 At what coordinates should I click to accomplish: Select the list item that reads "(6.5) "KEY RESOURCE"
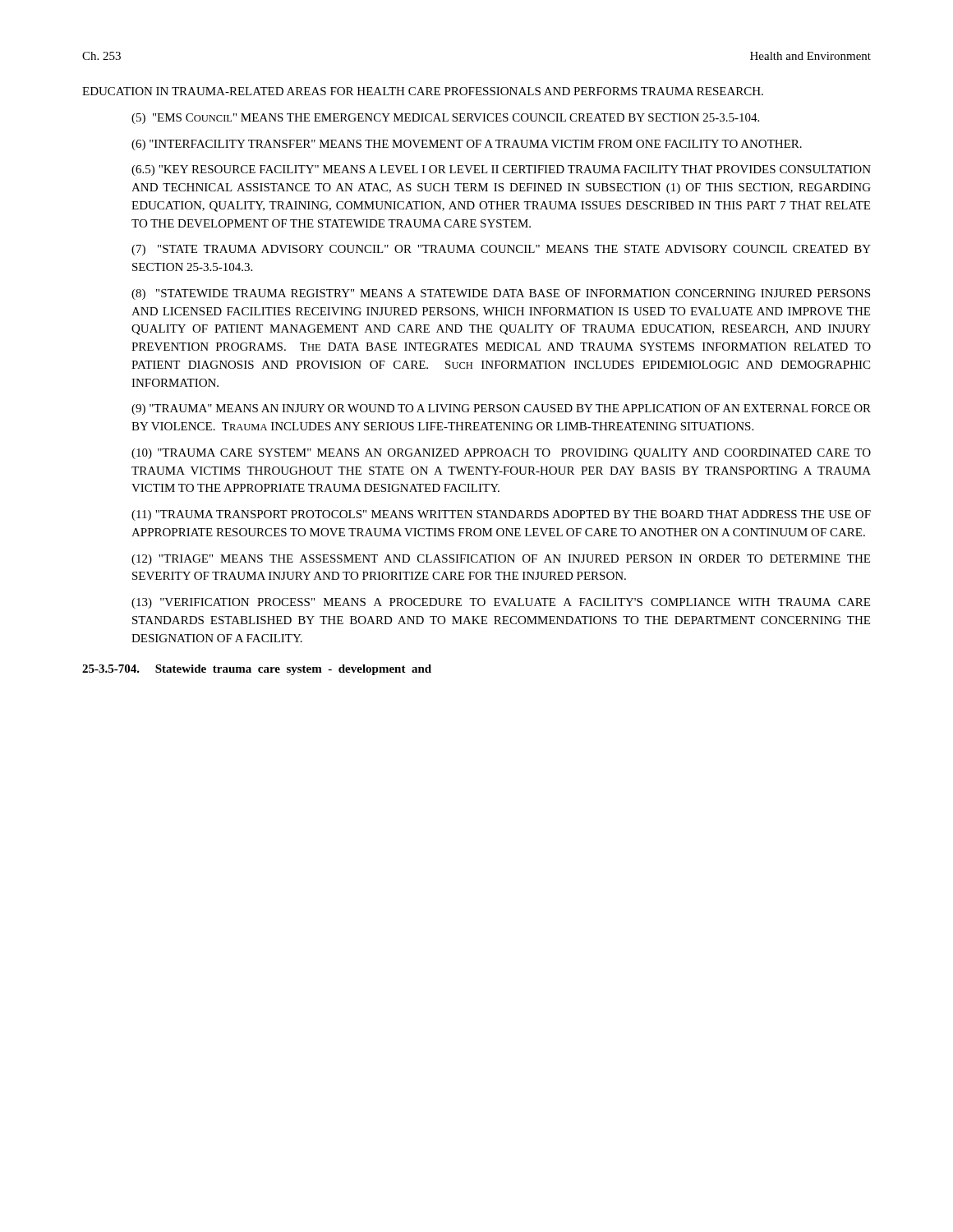coord(501,196)
